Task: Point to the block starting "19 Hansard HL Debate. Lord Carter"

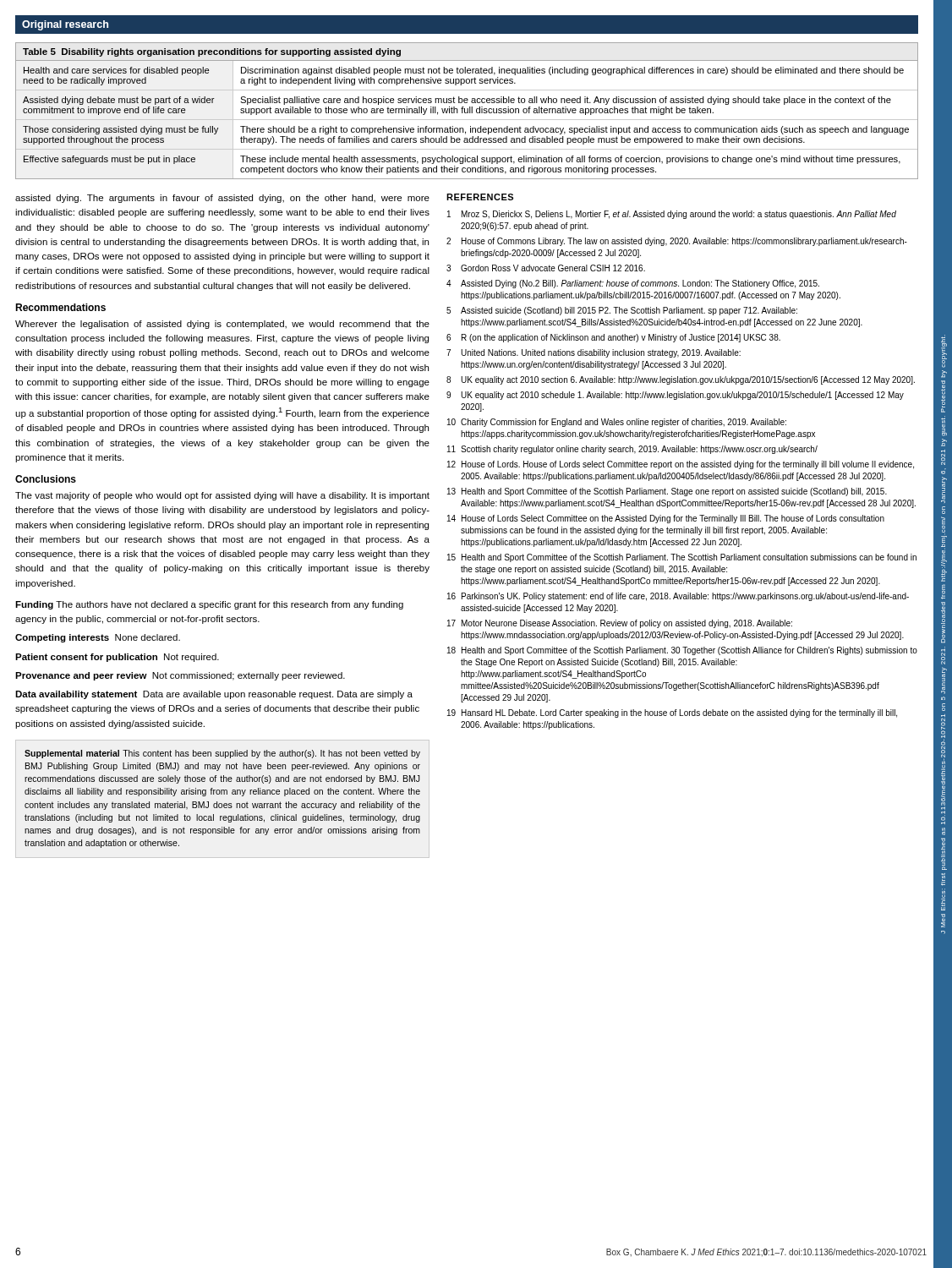Action: click(x=682, y=719)
